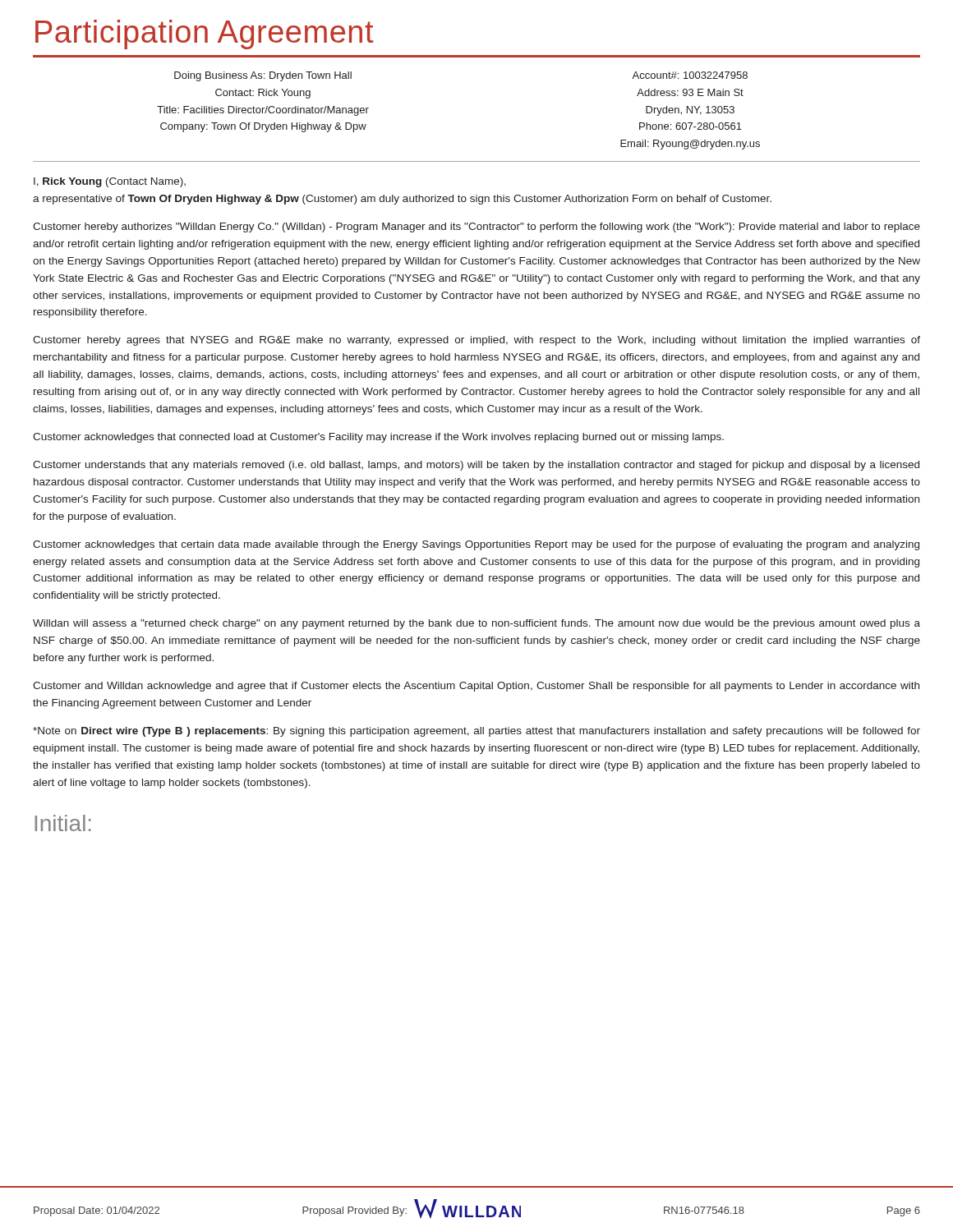Find the text block that reads "Customer acknowledges that connected load at"
953x1232 pixels.
(x=476, y=437)
